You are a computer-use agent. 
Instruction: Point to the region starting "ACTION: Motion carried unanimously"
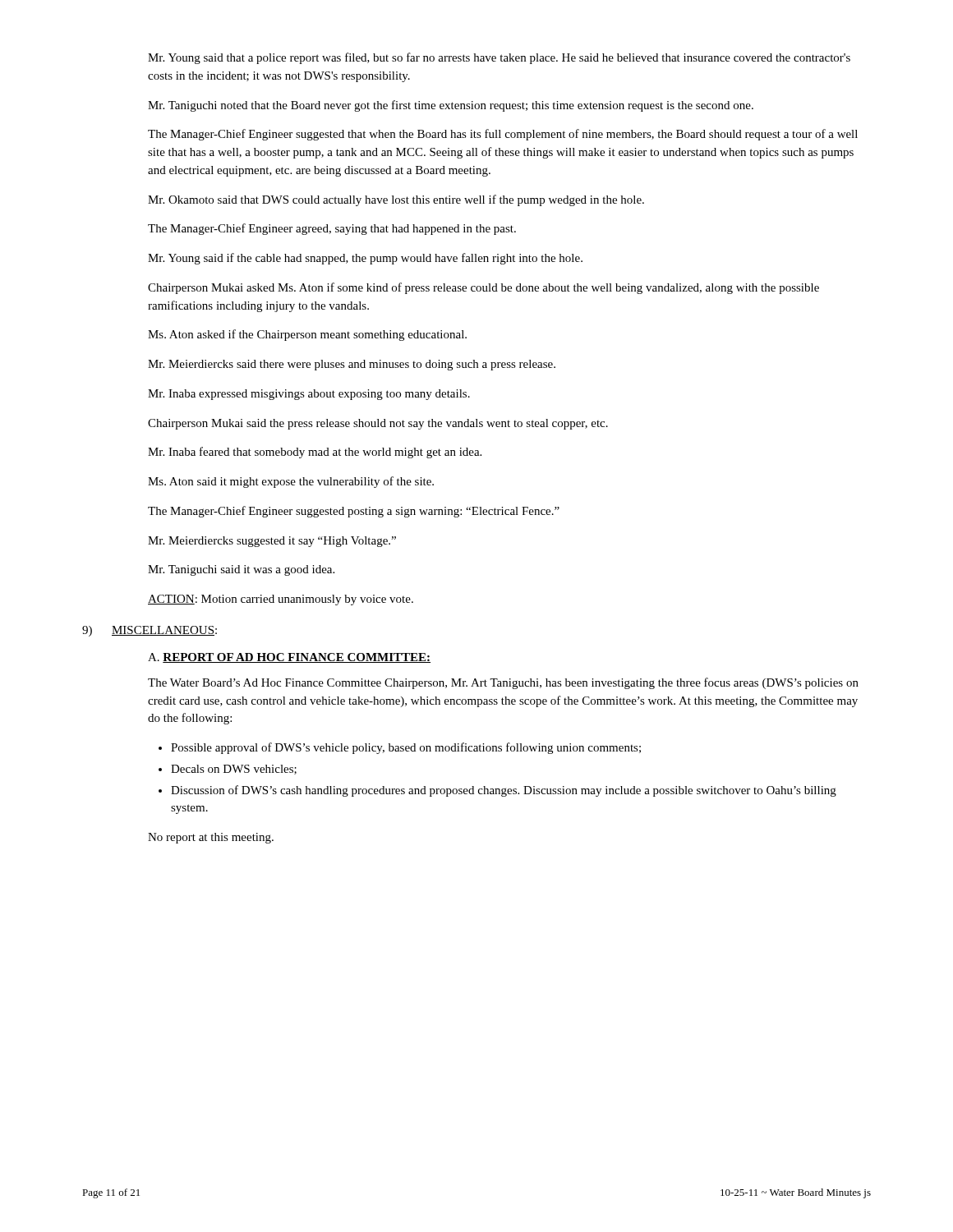(281, 599)
